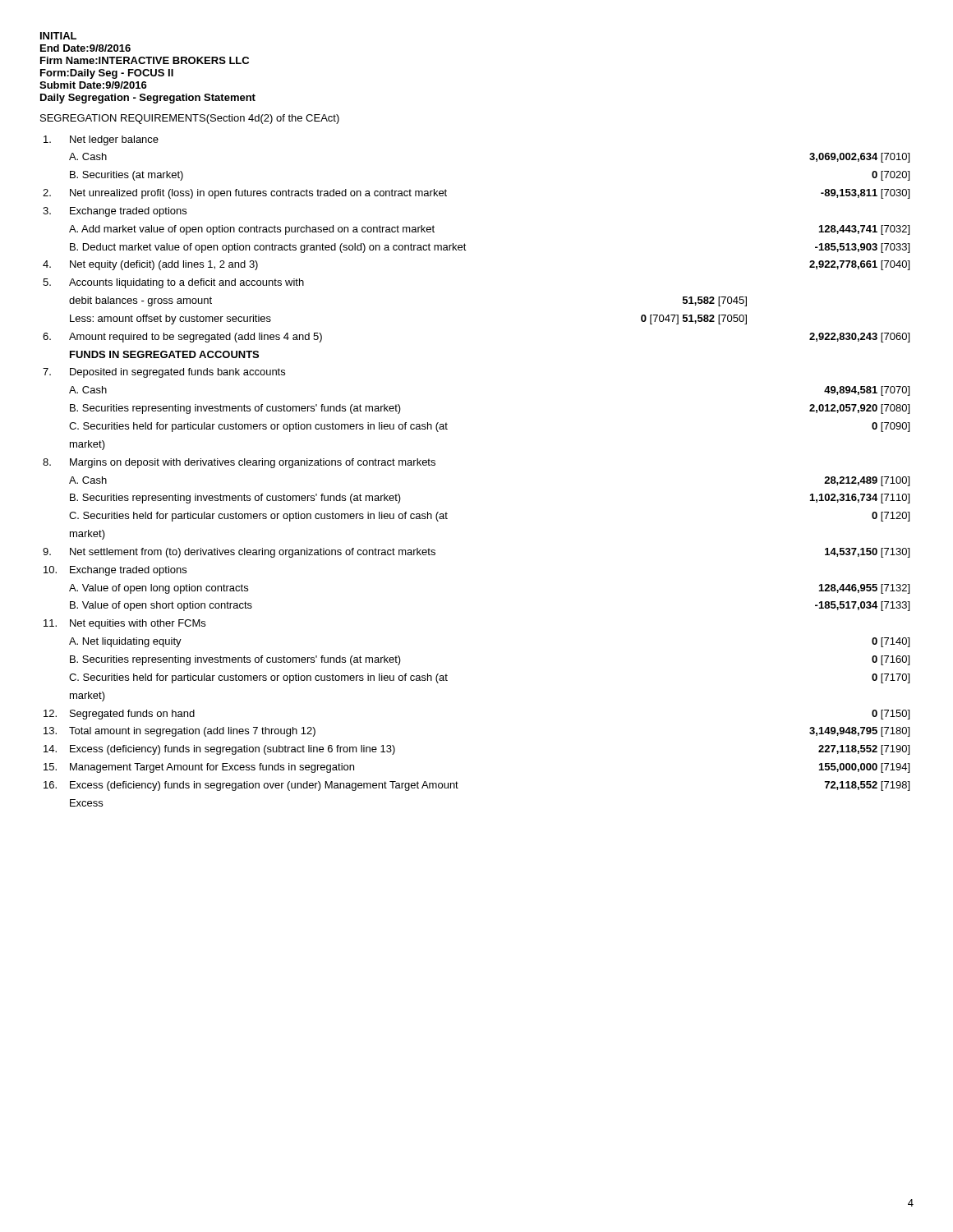The width and height of the screenshot is (953, 1232).
Task: Click where it says "A. Cash 3,069,002,634 [7010]"
Action: point(85,159)
